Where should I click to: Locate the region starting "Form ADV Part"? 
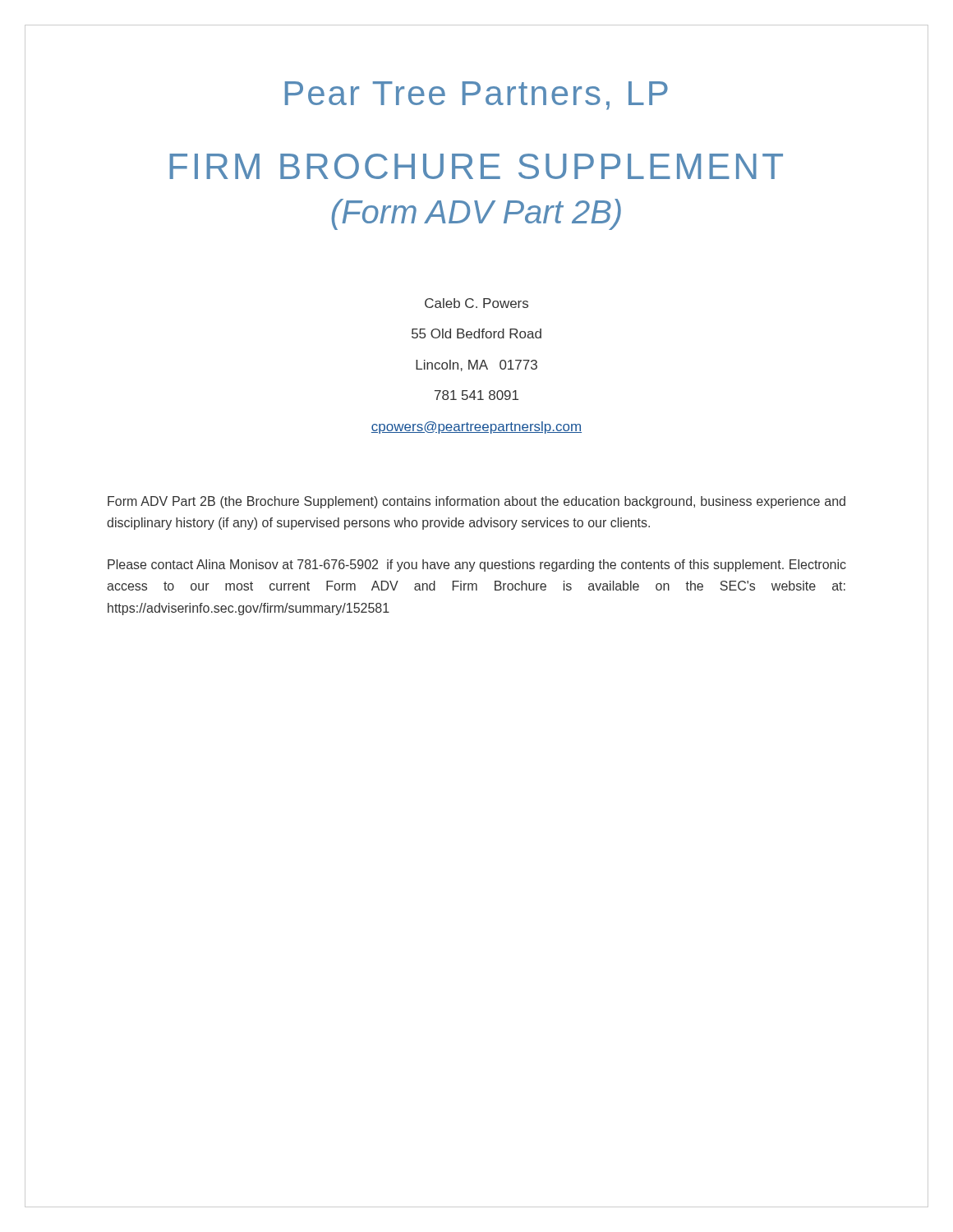(x=476, y=513)
